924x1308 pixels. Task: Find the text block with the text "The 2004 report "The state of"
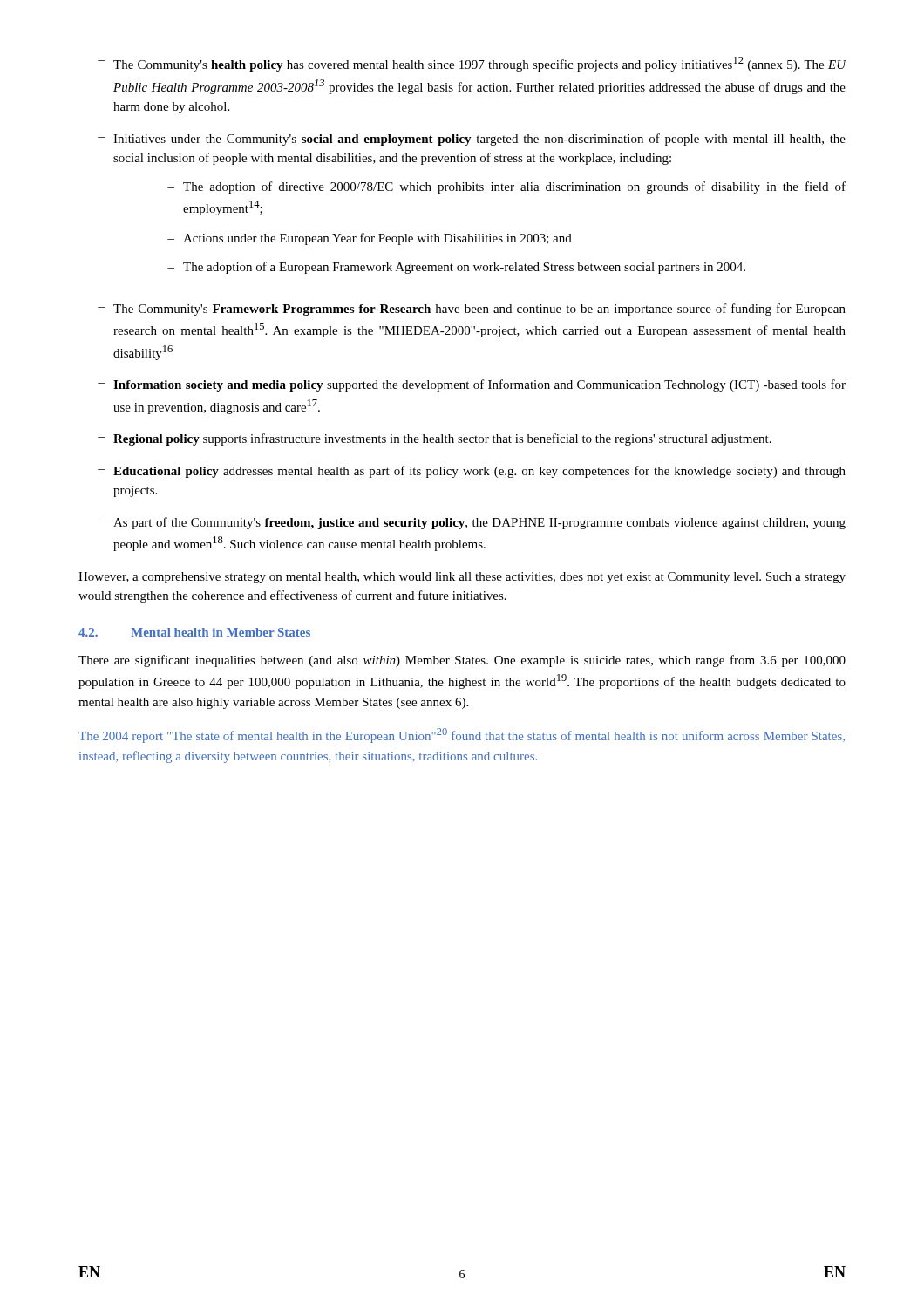pos(462,744)
